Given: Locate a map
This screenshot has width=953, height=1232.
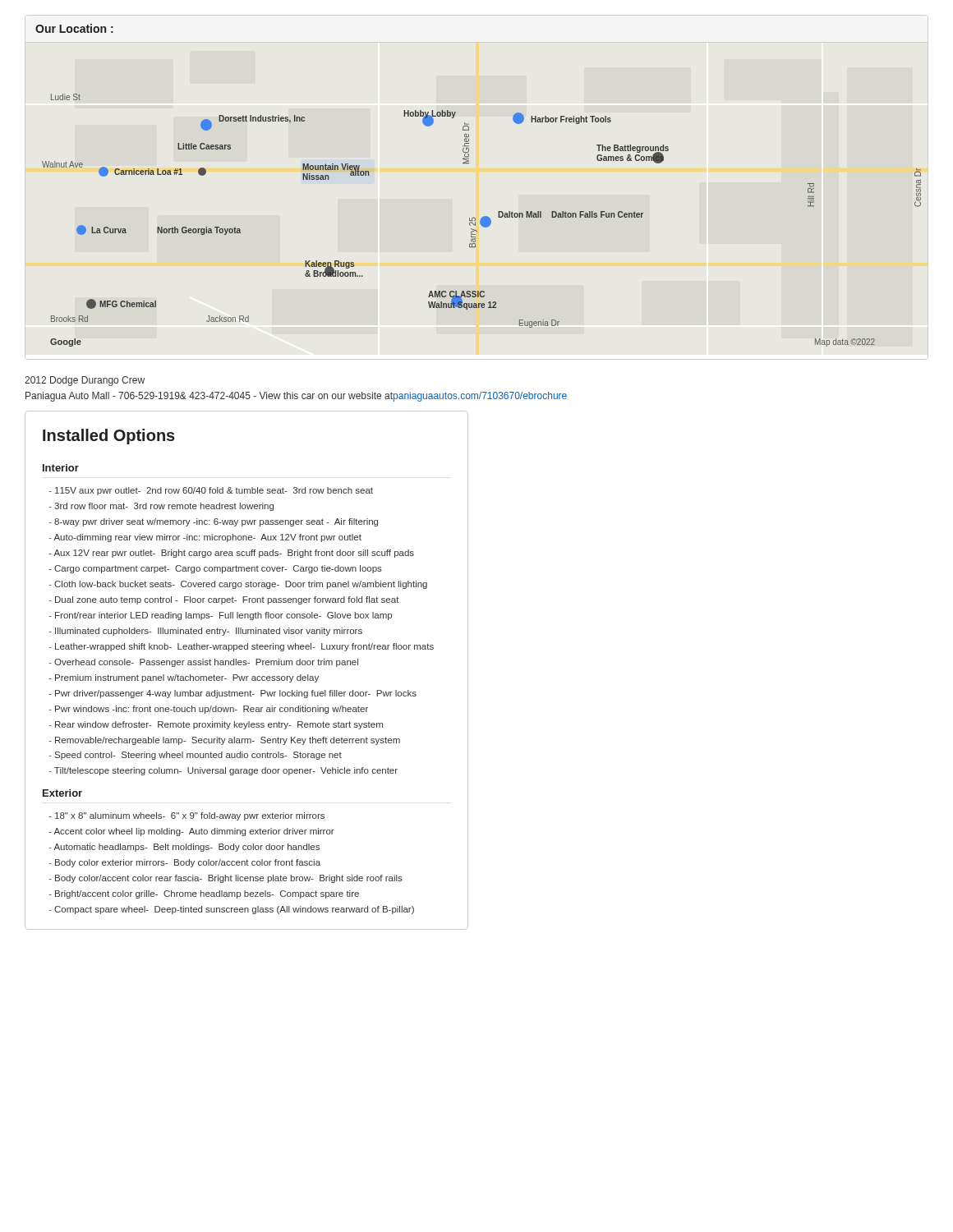Looking at the screenshot, I should click(x=476, y=187).
